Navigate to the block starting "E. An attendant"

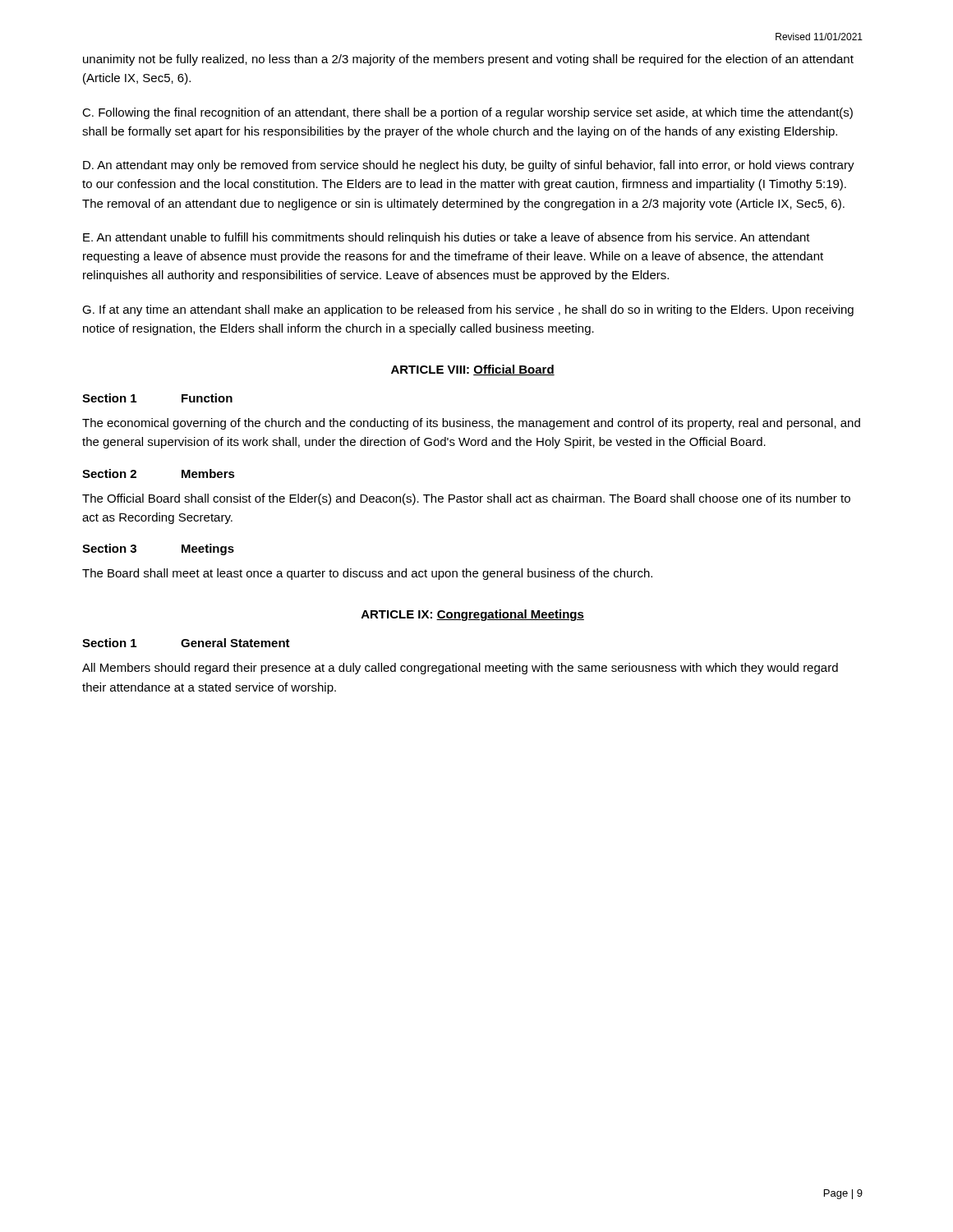[453, 256]
